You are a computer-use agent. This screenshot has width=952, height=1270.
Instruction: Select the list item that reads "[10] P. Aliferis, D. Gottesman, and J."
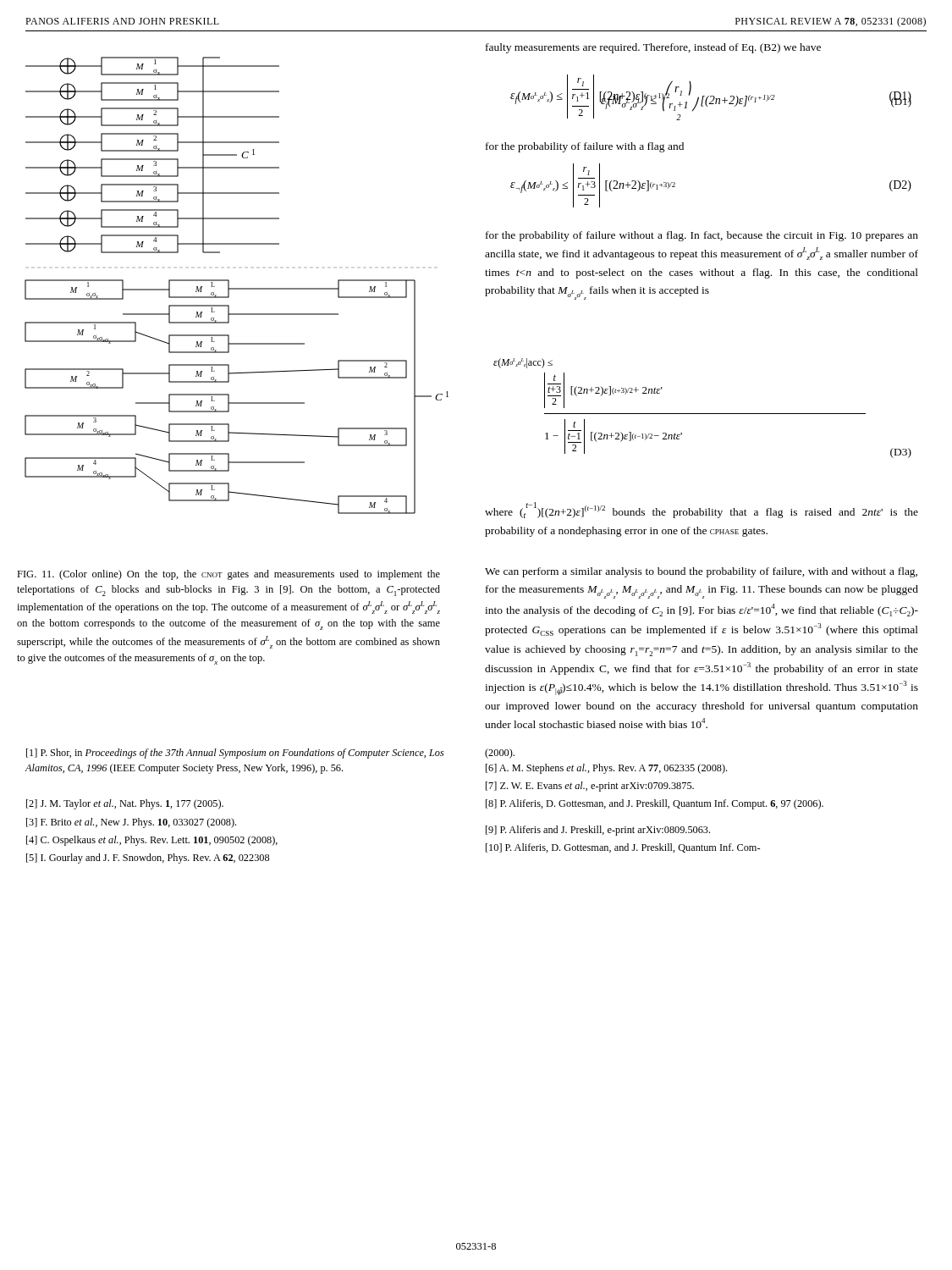tap(623, 848)
